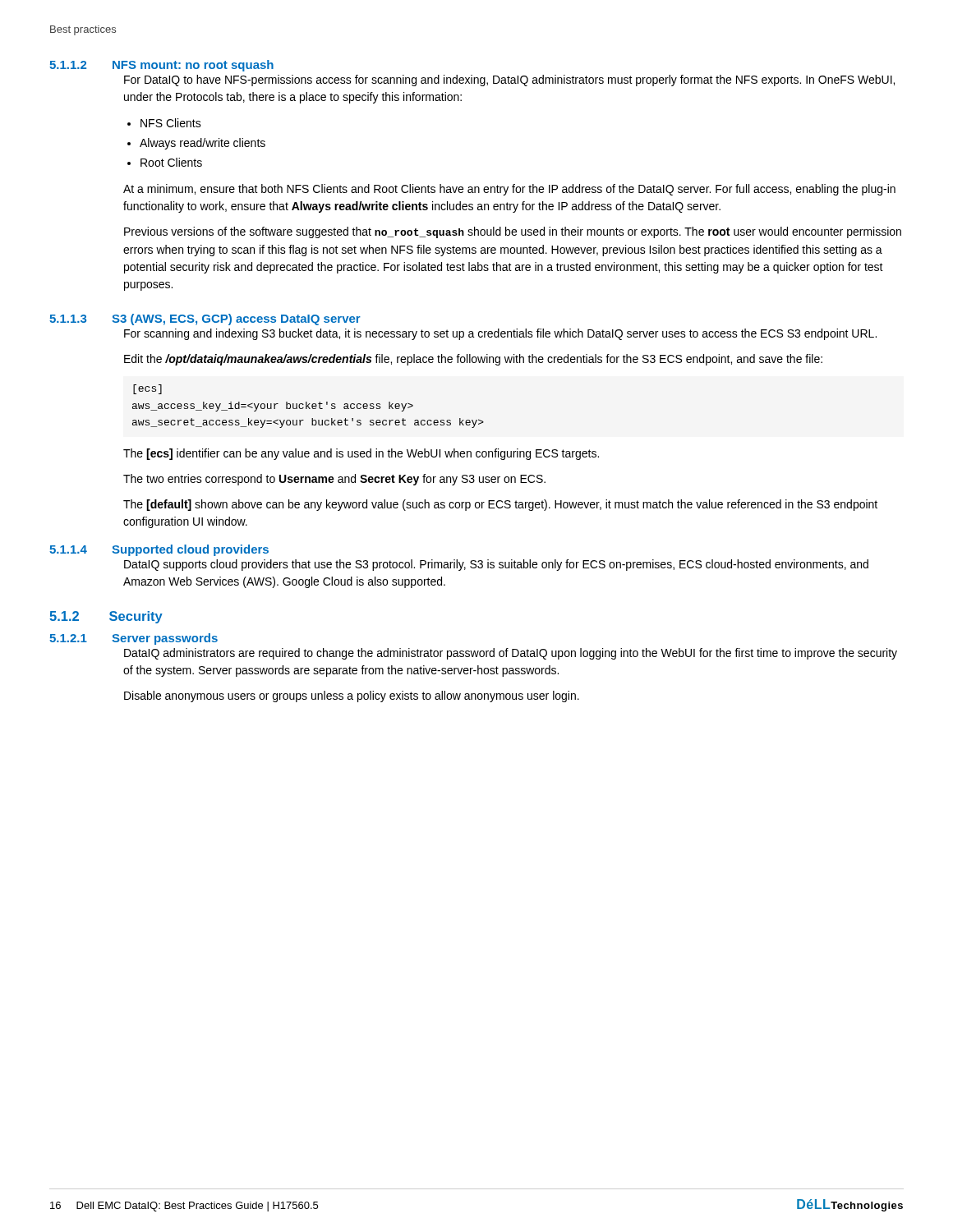Image resolution: width=953 pixels, height=1232 pixels.
Task: Find the block on this page that starts "DataIQ administrators are"
Action: tap(510, 662)
